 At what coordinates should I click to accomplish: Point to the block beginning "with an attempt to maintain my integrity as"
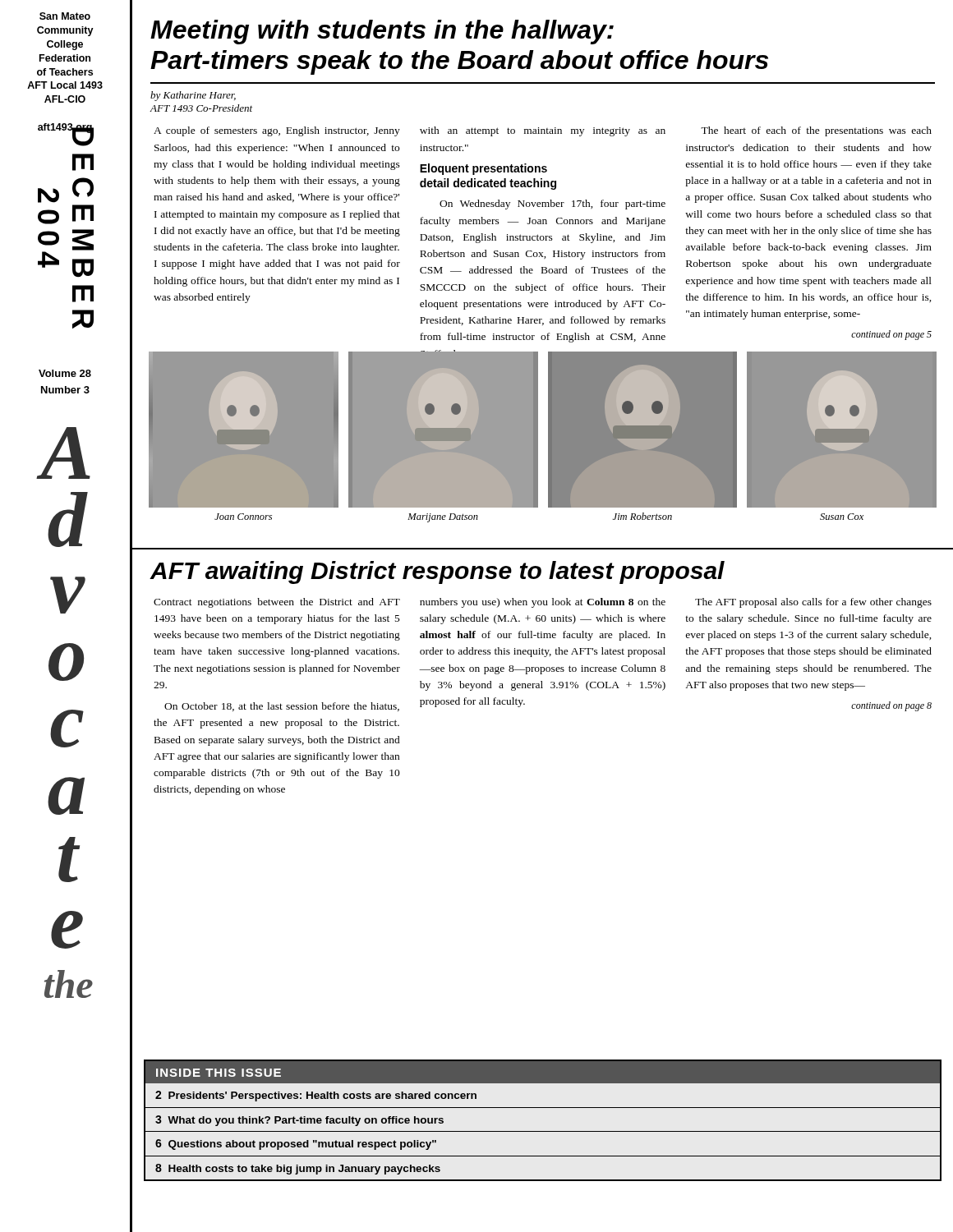(543, 242)
